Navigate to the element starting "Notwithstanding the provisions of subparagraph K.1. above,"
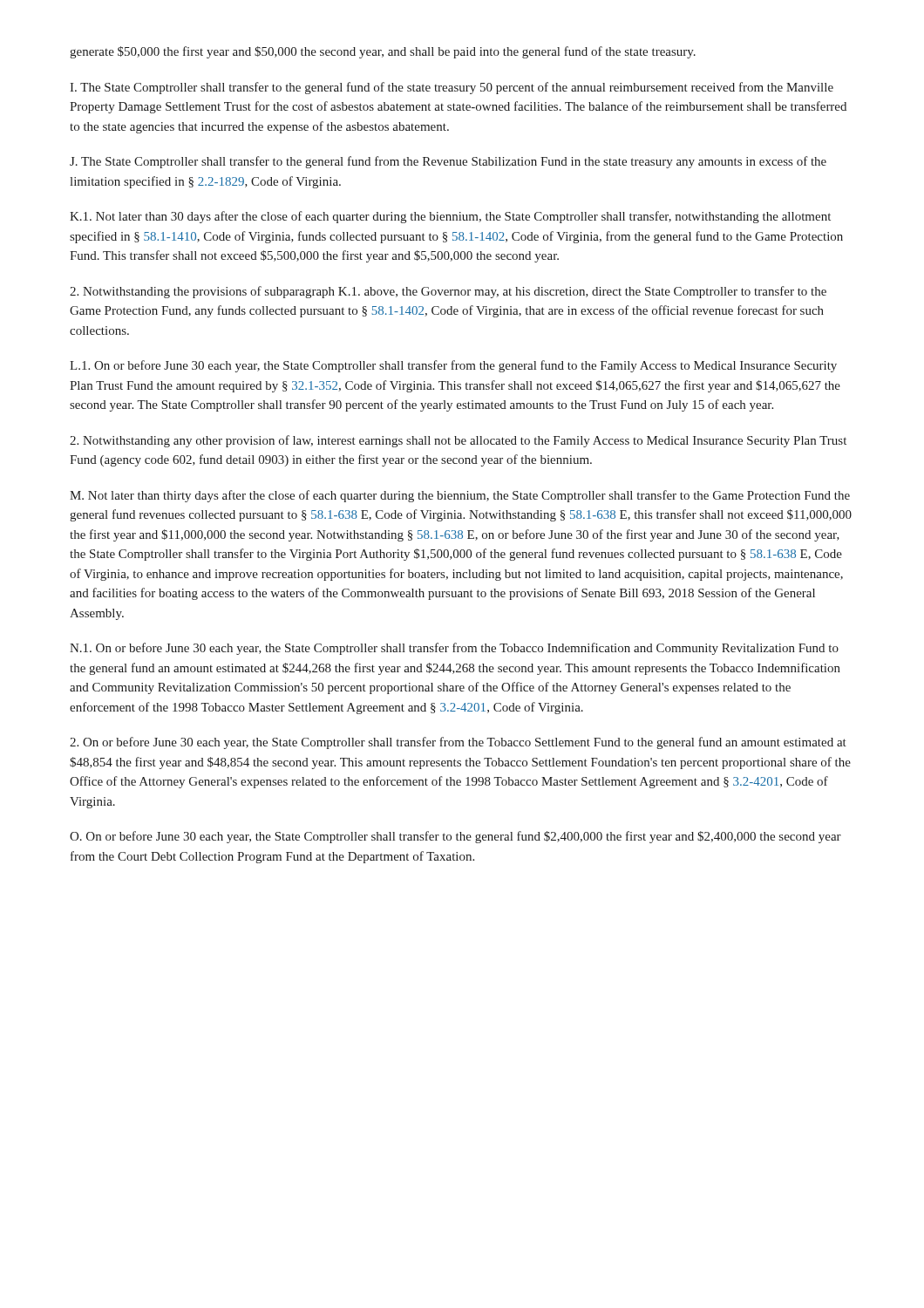Viewport: 924px width, 1308px height. (x=448, y=310)
